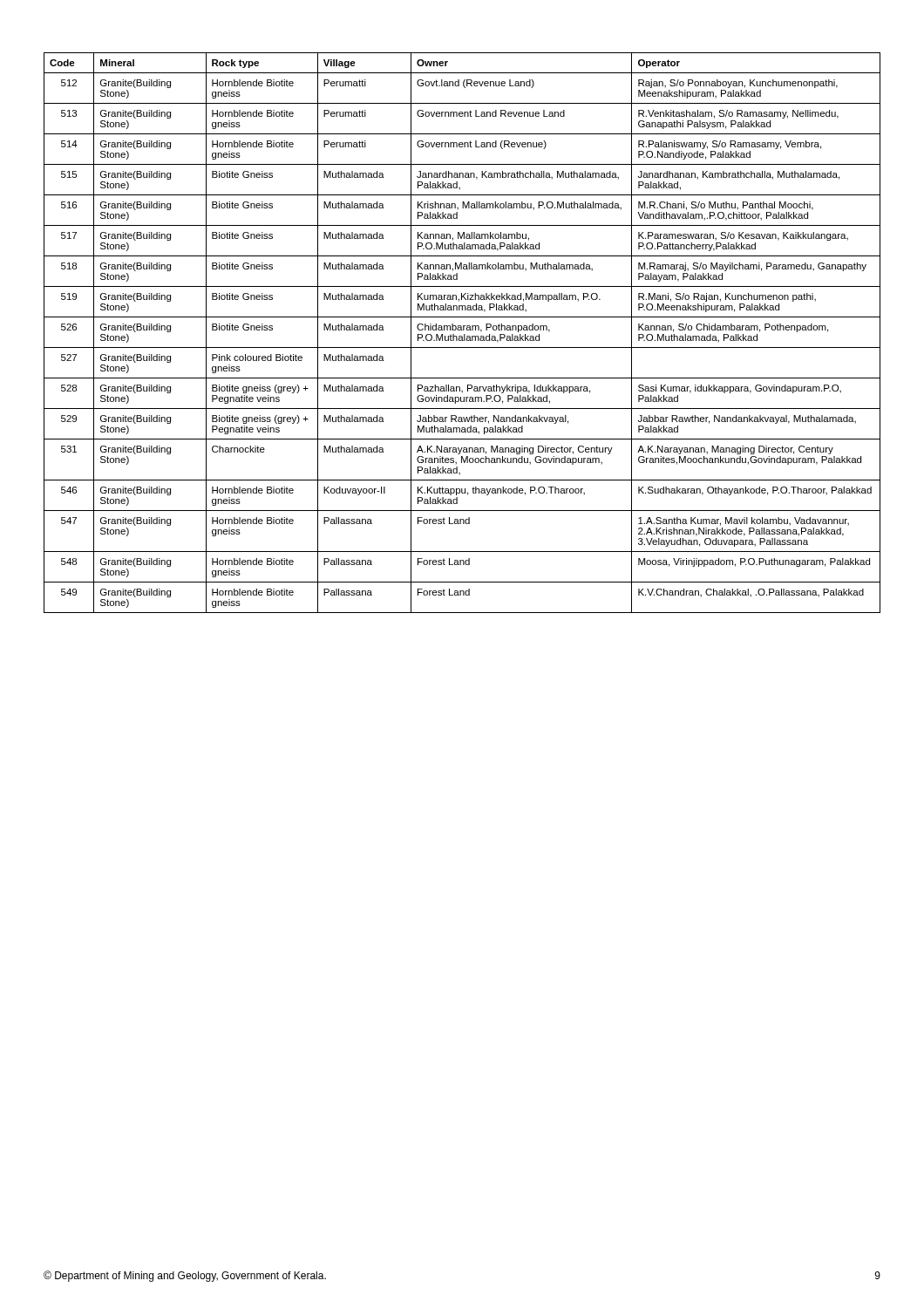The width and height of the screenshot is (924, 1308).
Task: Click on the table containing "Granite(Building Stone)"
Action: tap(462, 333)
